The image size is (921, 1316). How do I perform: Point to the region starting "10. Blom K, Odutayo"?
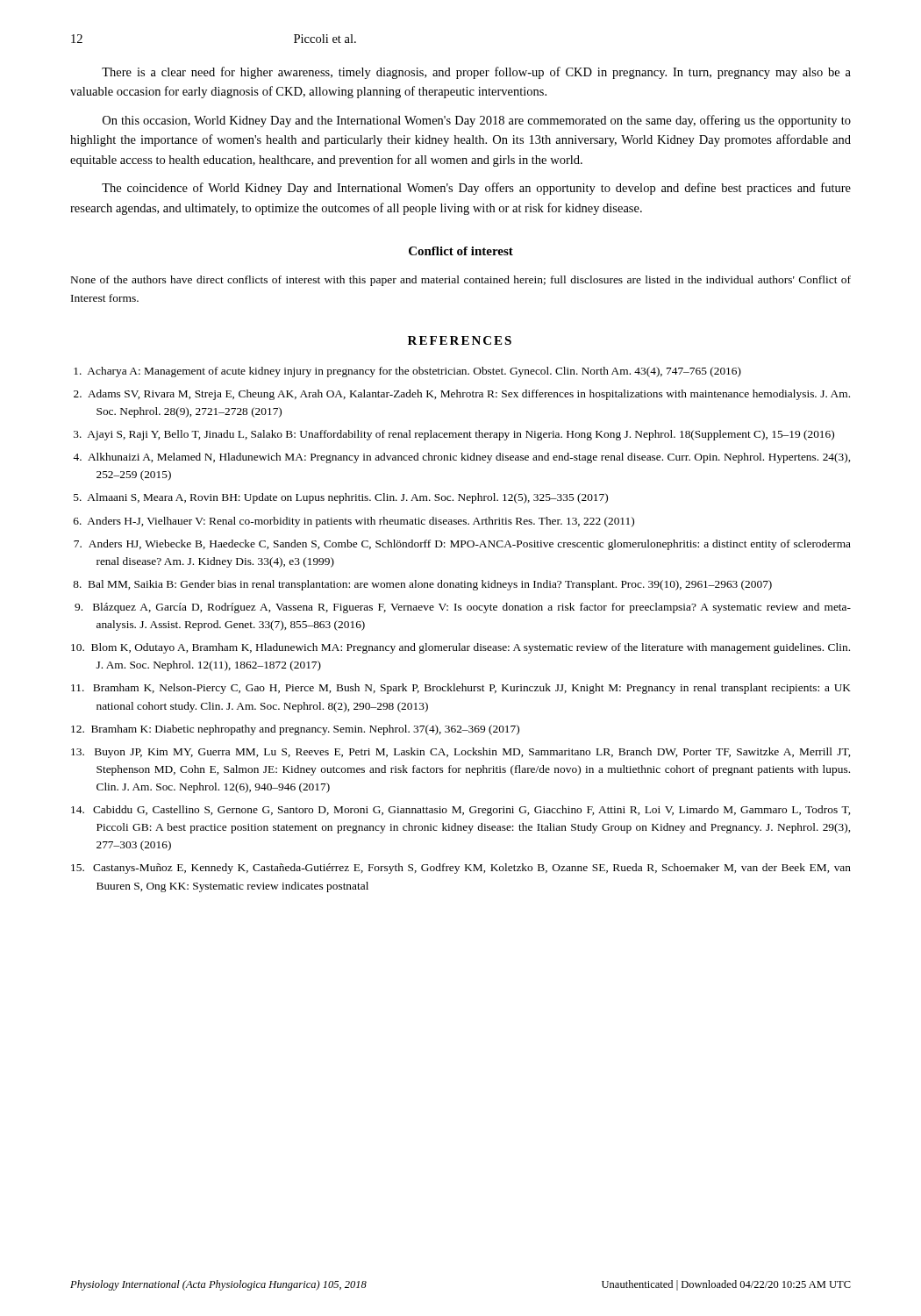460,656
